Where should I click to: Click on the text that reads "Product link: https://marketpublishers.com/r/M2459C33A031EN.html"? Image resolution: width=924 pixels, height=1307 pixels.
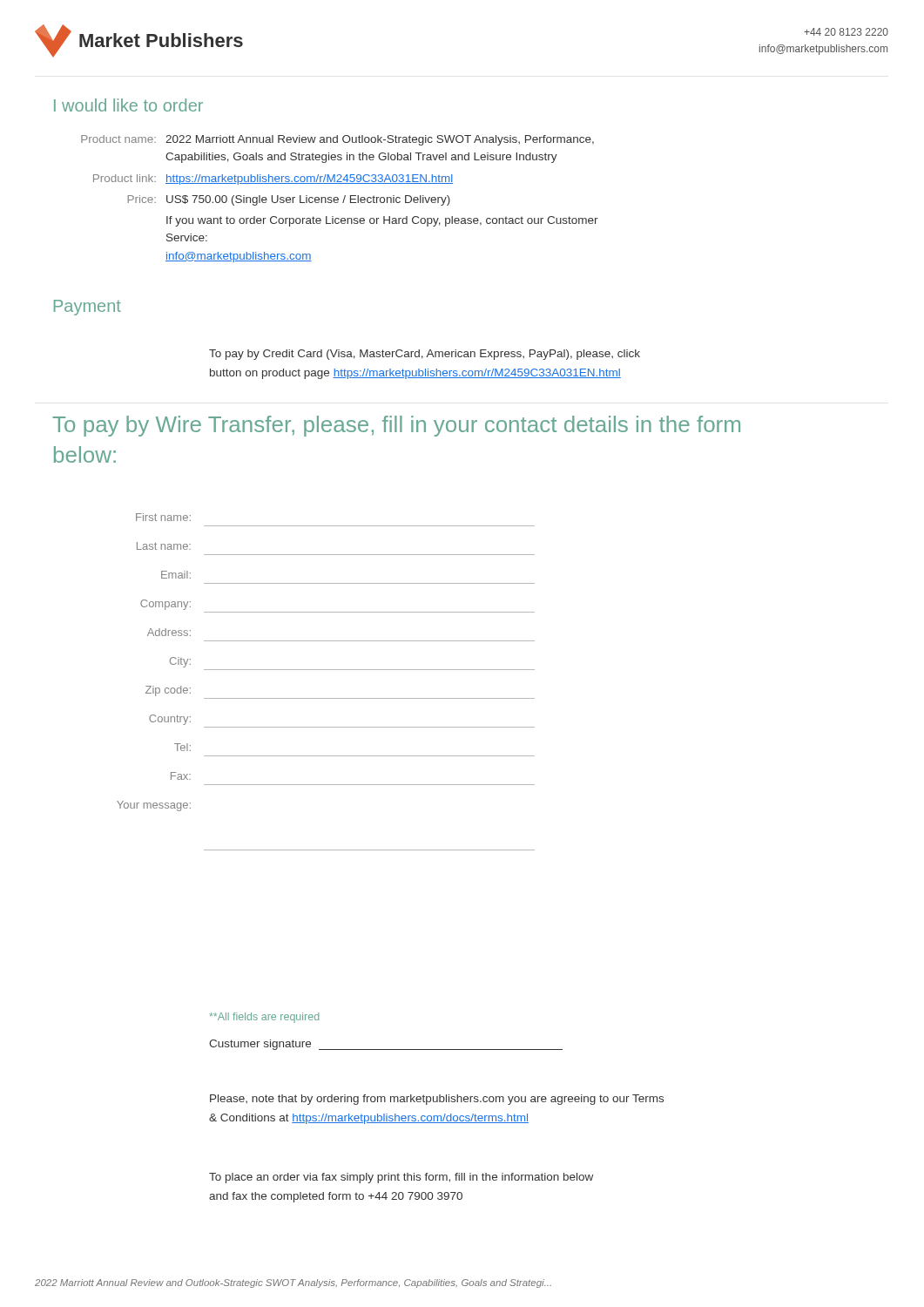point(253,178)
